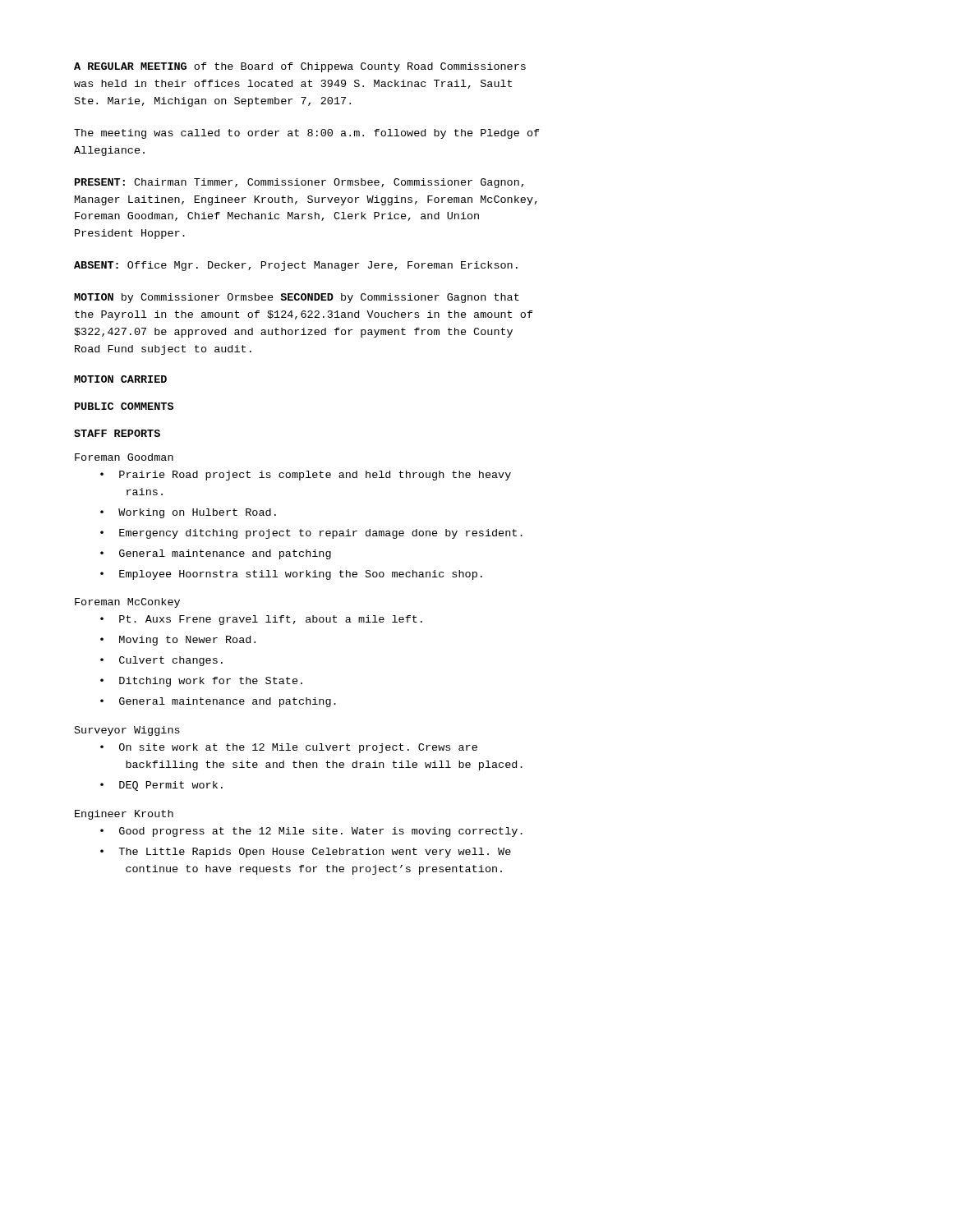Find the block on this page that starts "ABSENT: Office Mgr. Decker, Project Manager Jere, Foreman"
This screenshot has height=1232, width=953.
(297, 266)
